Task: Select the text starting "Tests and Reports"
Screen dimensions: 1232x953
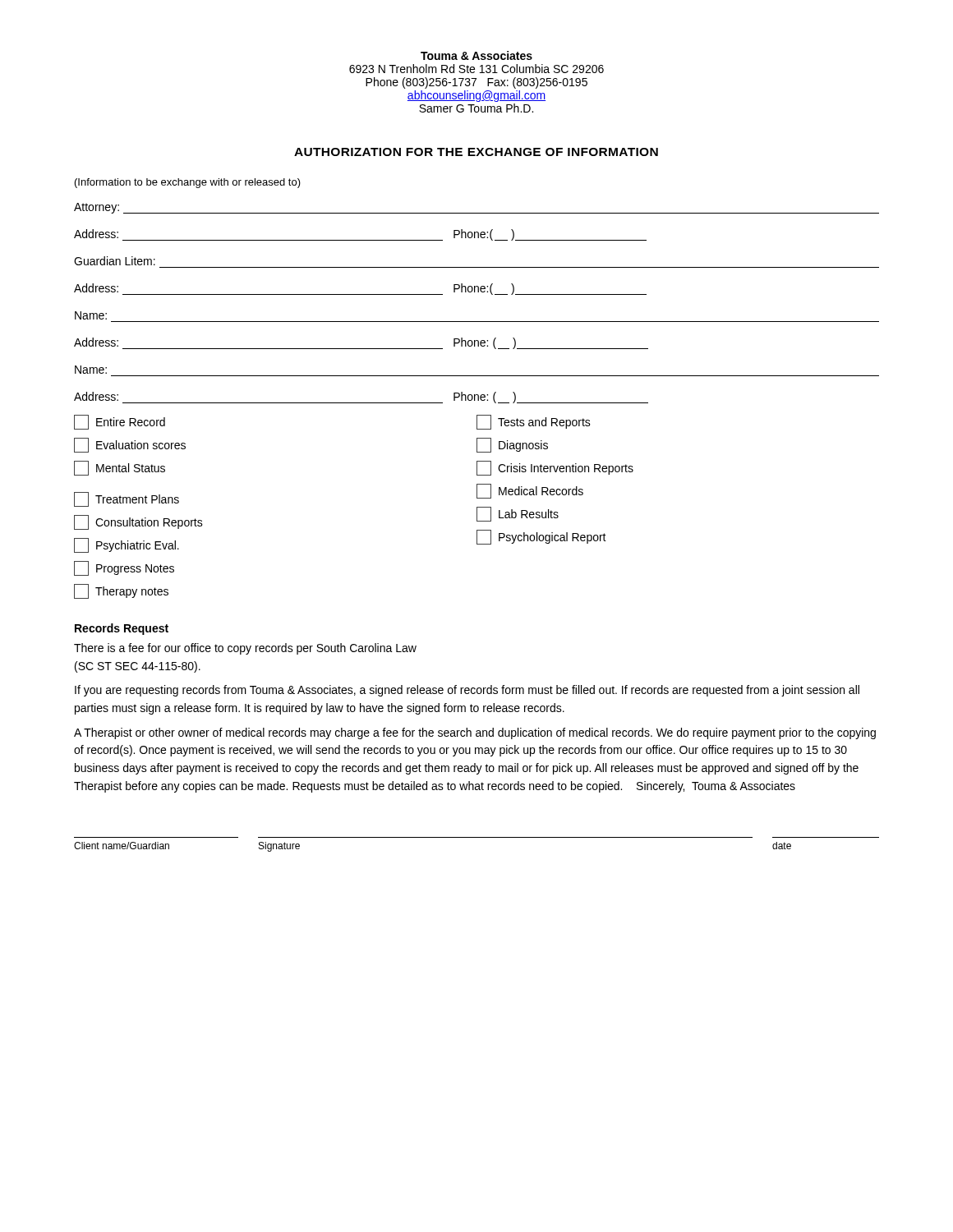Action: 534,422
